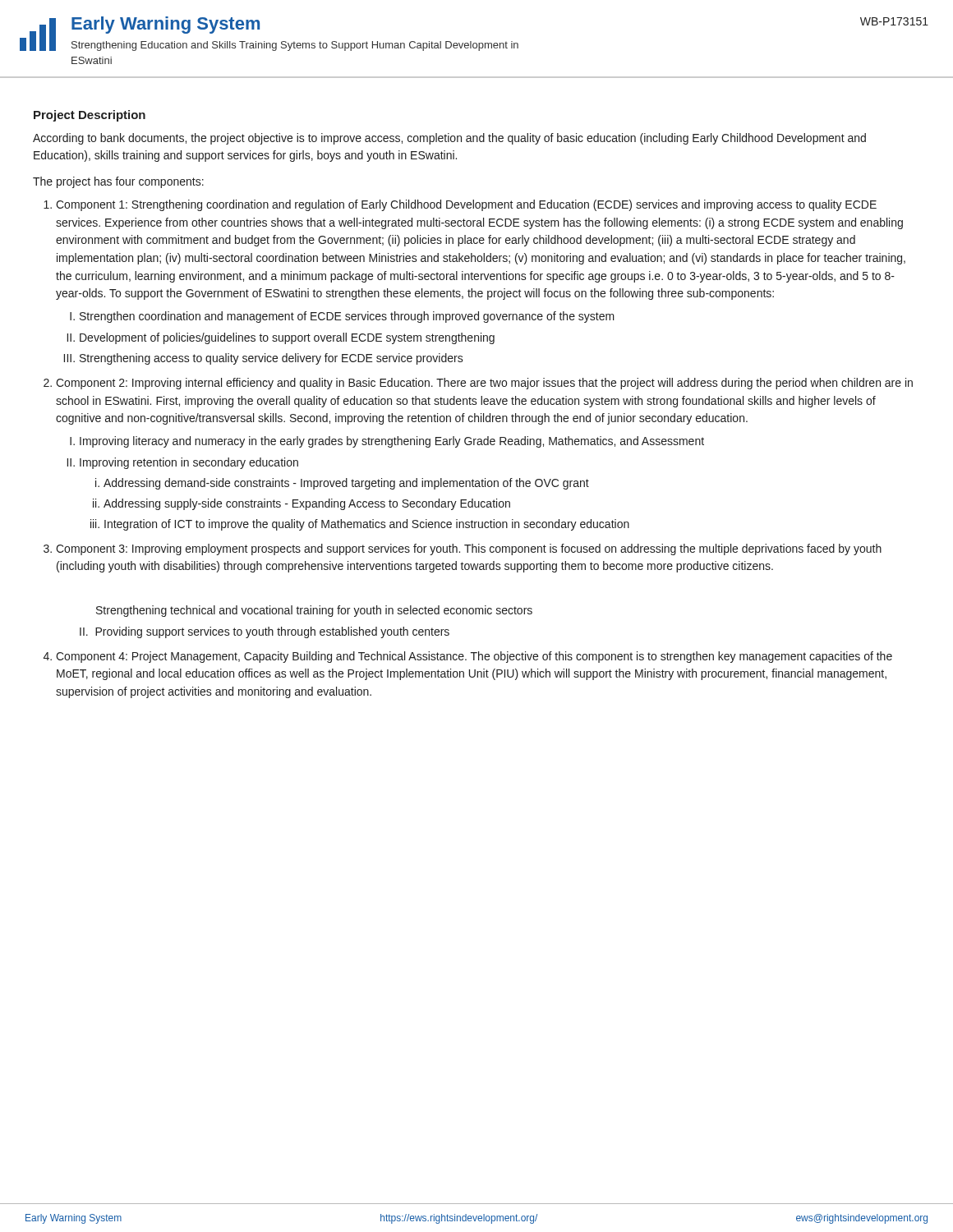Locate the text "The project has four components:"
This screenshot has width=953, height=1232.
(119, 182)
